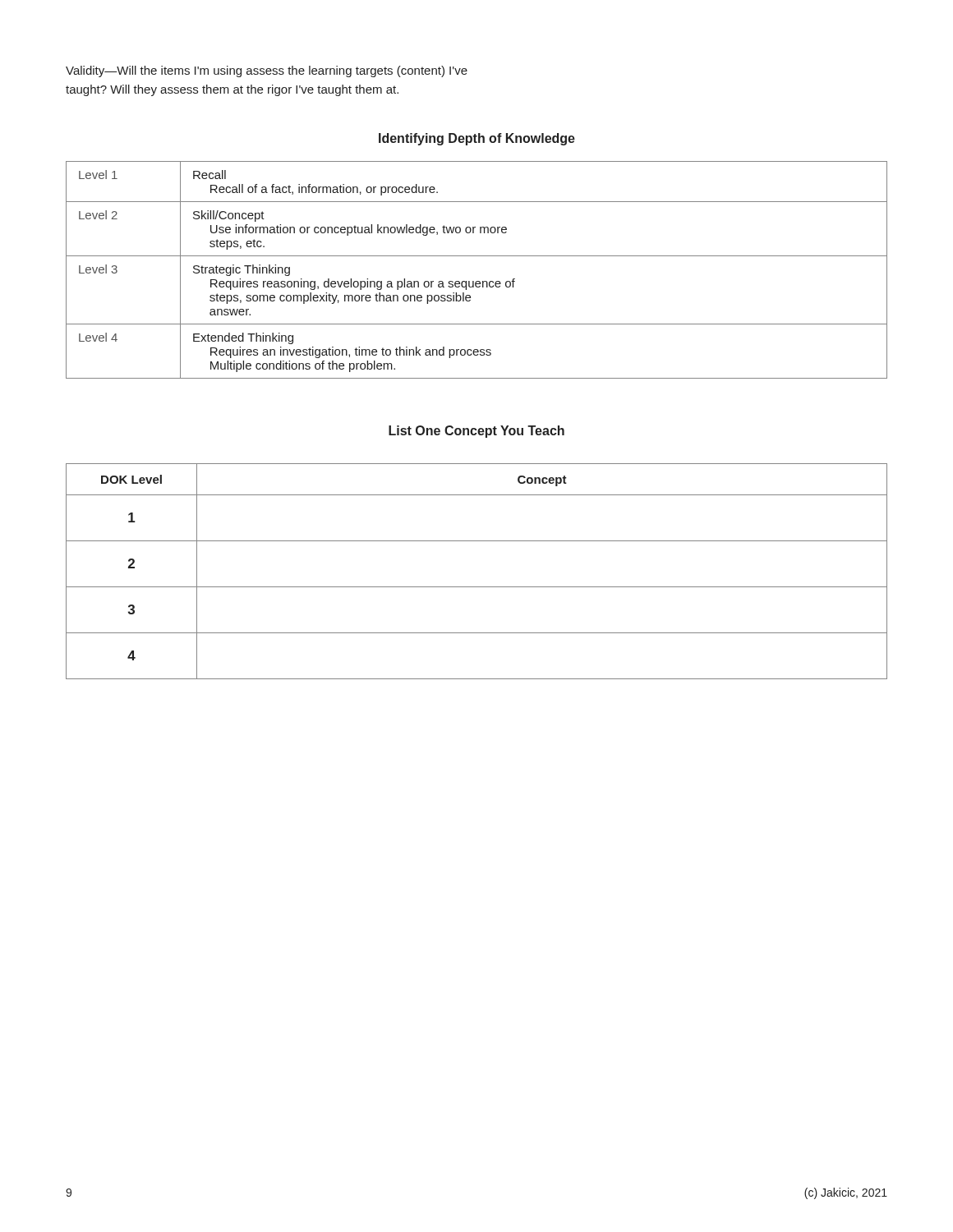The width and height of the screenshot is (953, 1232).
Task: Find the block starting "Identifying Depth of Knowledge"
Action: coord(476,139)
